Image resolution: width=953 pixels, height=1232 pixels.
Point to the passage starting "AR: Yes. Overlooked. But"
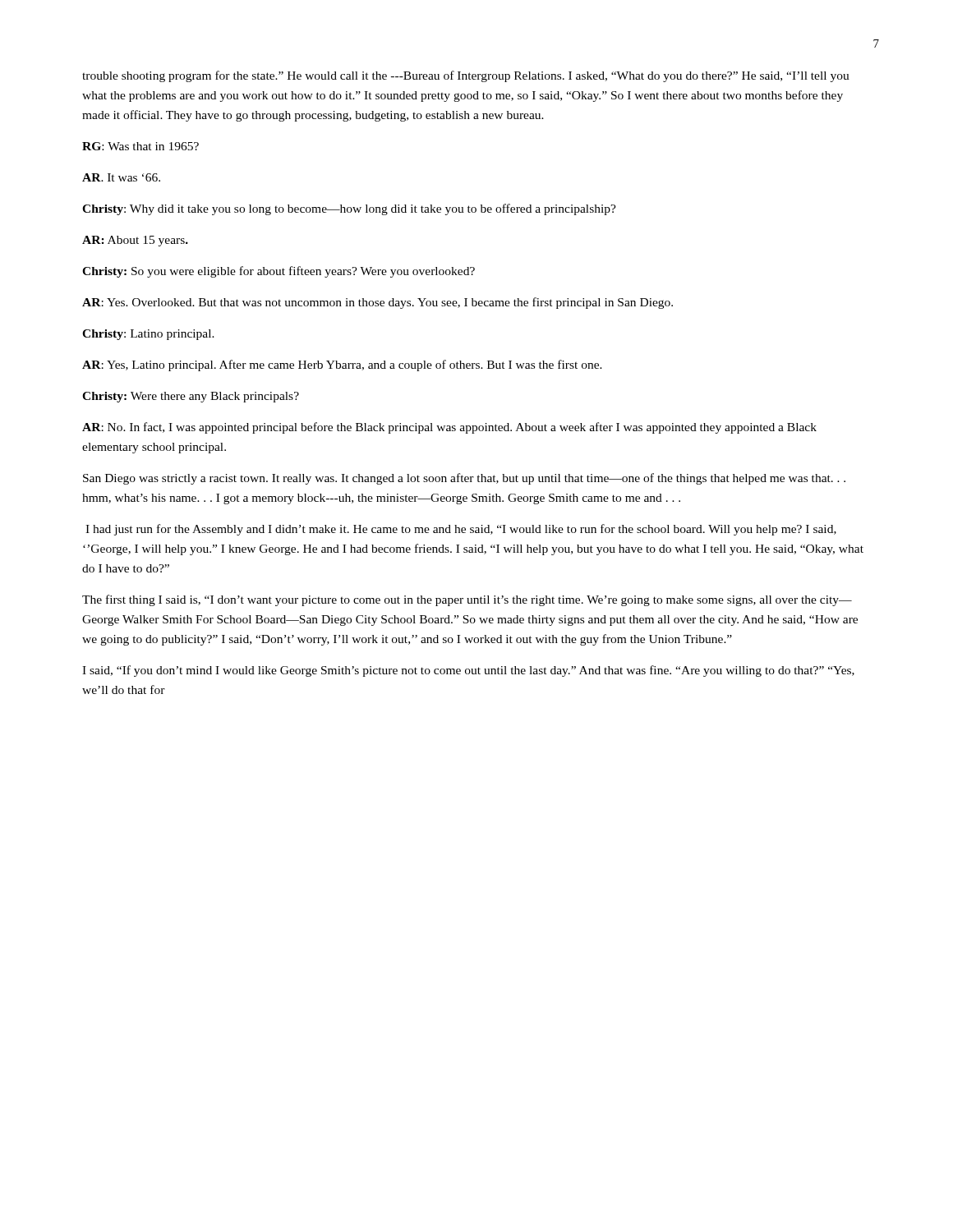click(378, 302)
